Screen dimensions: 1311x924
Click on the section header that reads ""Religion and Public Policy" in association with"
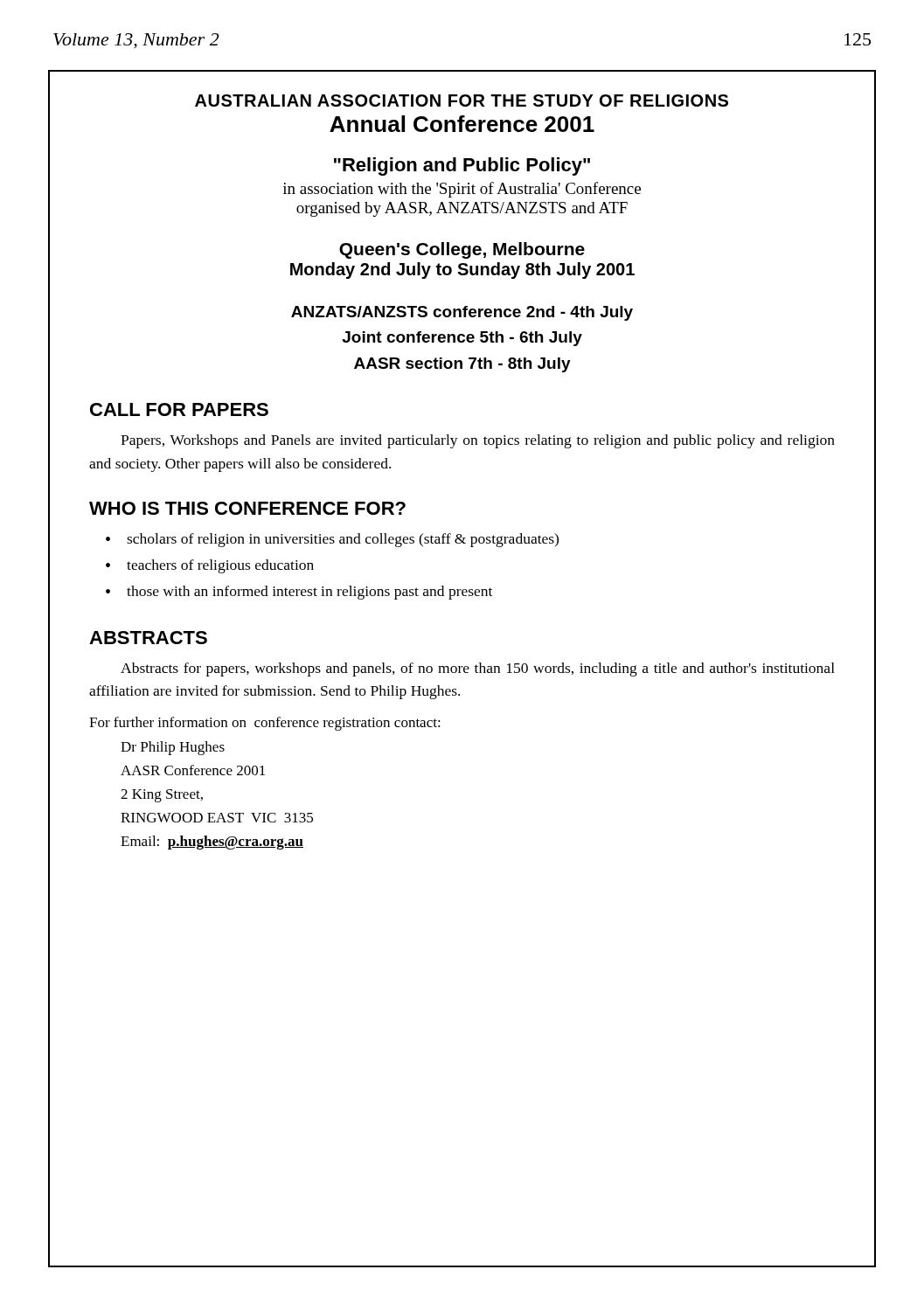tap(462, 186)
